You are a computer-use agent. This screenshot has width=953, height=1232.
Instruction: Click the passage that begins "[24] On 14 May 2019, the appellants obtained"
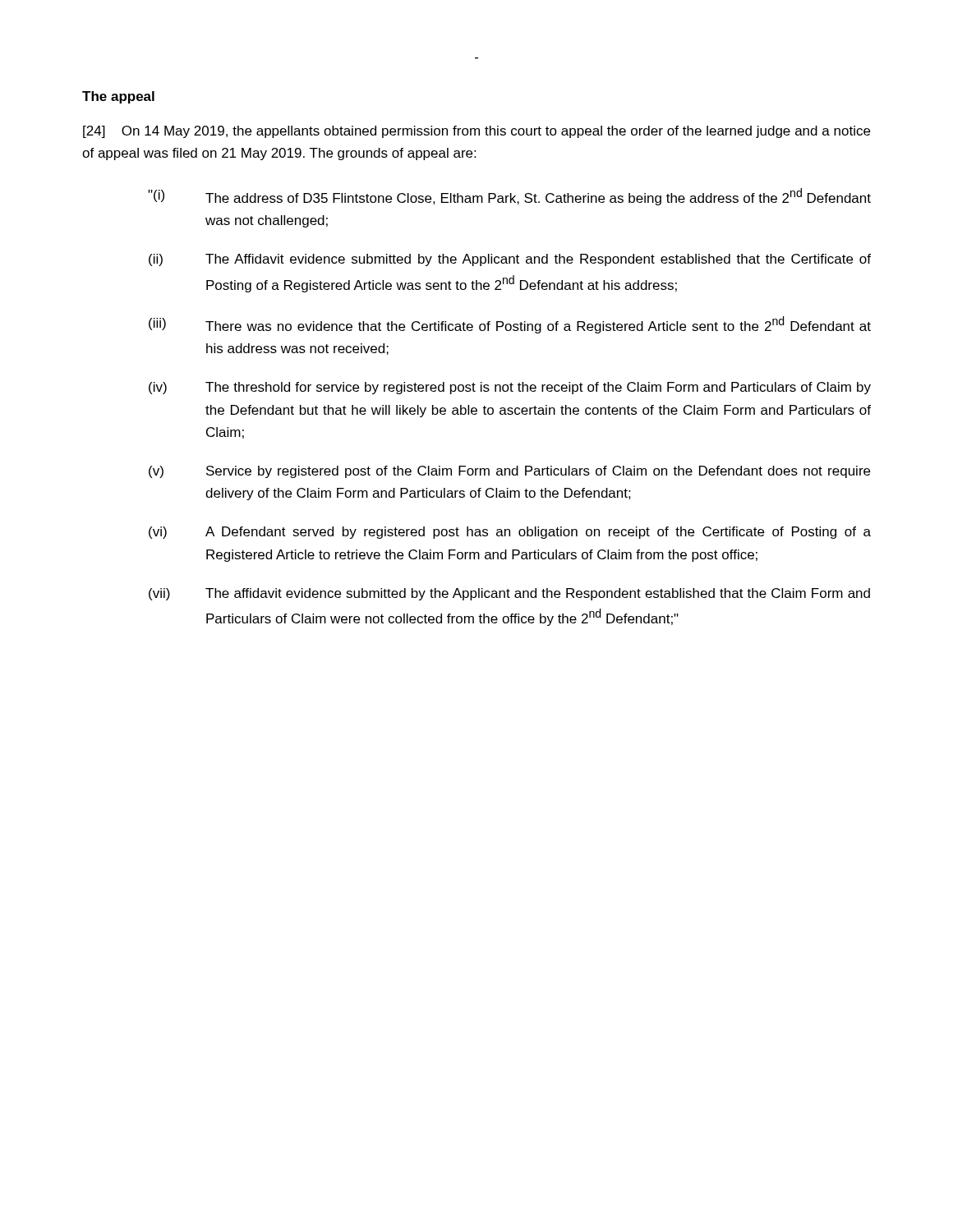(x=476, y=142)
